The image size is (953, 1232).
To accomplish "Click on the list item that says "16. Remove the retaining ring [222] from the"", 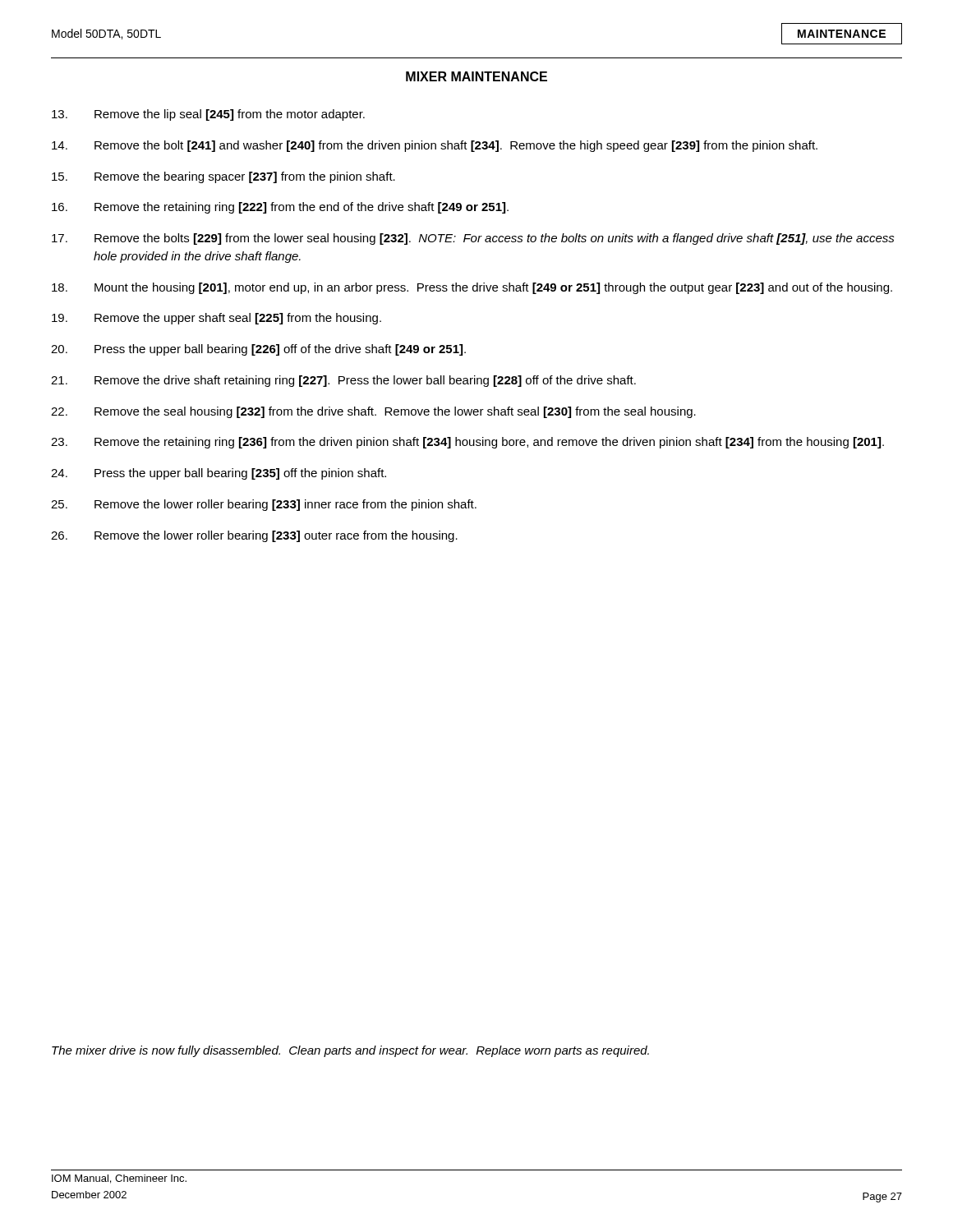I will [476, 207].
